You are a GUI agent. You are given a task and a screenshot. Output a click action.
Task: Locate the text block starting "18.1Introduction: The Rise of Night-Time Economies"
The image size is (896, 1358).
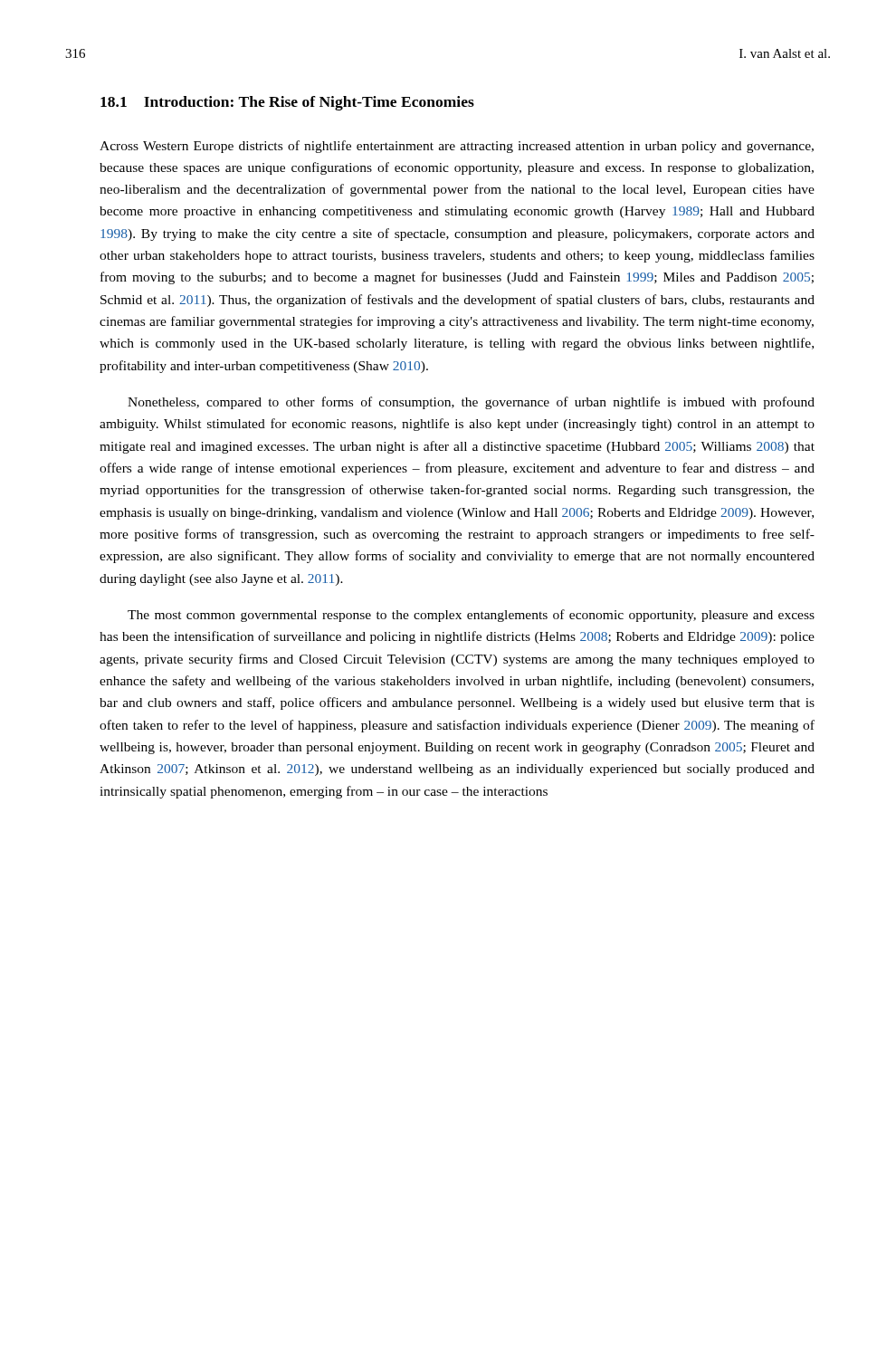pos(287,101)
